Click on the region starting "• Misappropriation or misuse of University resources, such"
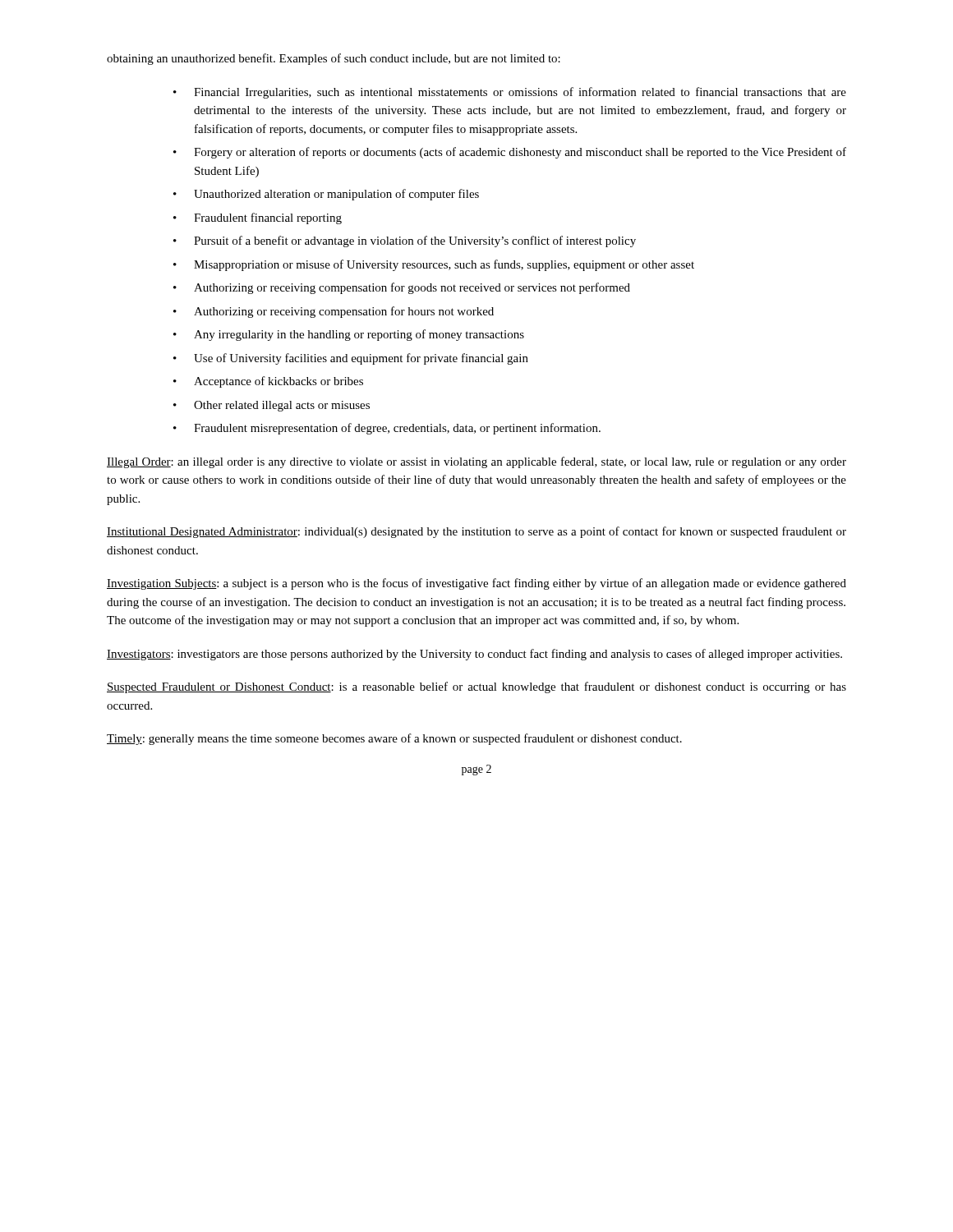Viewport: 953px width, 1232px height. [433, 264]
